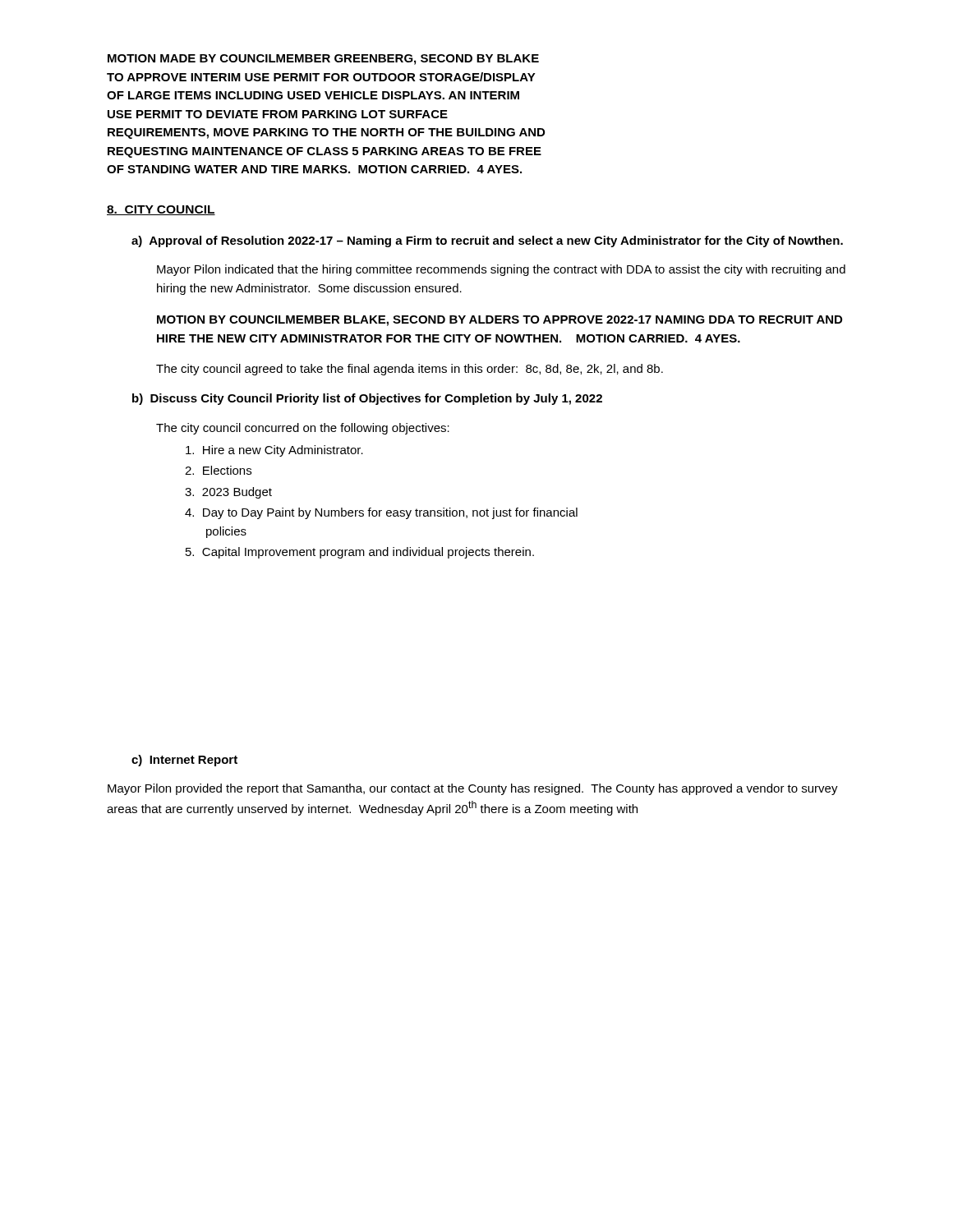Screen dimensions: 1232x953
Task: Select the section header that reads "8. CITY COUNCIL"
Action: pyautogui.click(x=161, y=209)
